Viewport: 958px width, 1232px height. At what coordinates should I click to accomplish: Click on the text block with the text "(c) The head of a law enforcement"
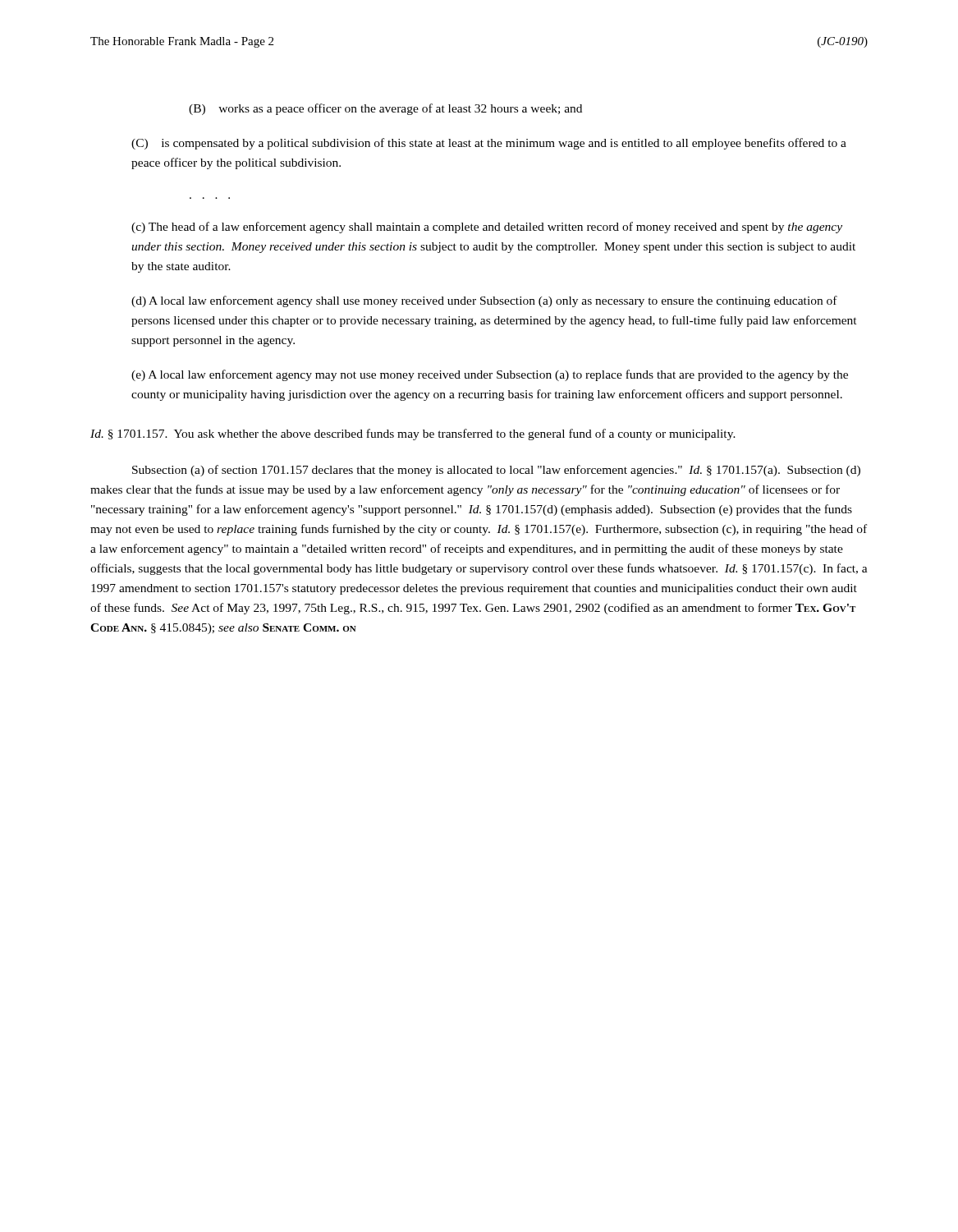(x=494, y=246)
